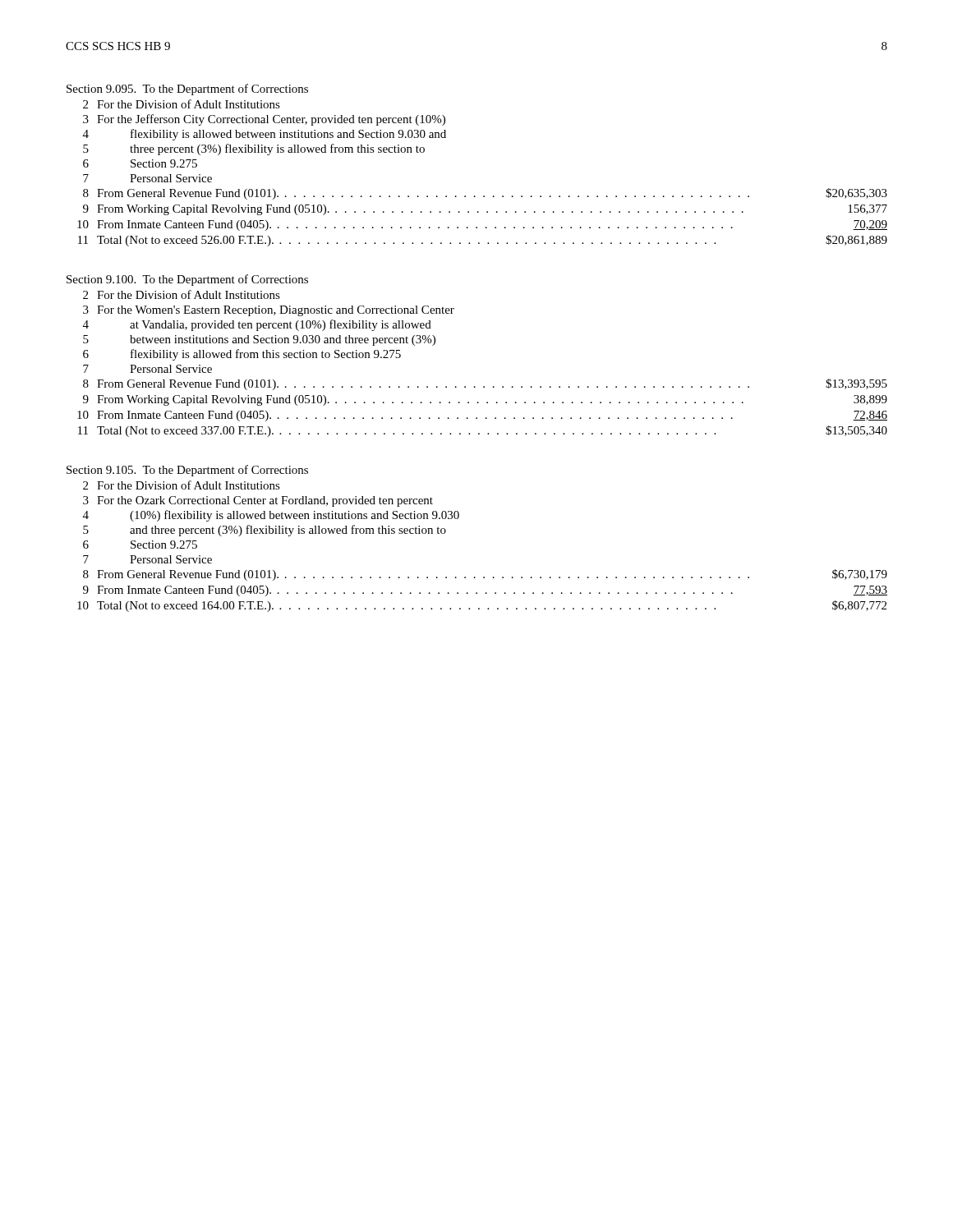Locate the list item that reads "4 at Vandalia, provided ten percent"
This screenshot has height=1232, width=953.
(257, 325)
